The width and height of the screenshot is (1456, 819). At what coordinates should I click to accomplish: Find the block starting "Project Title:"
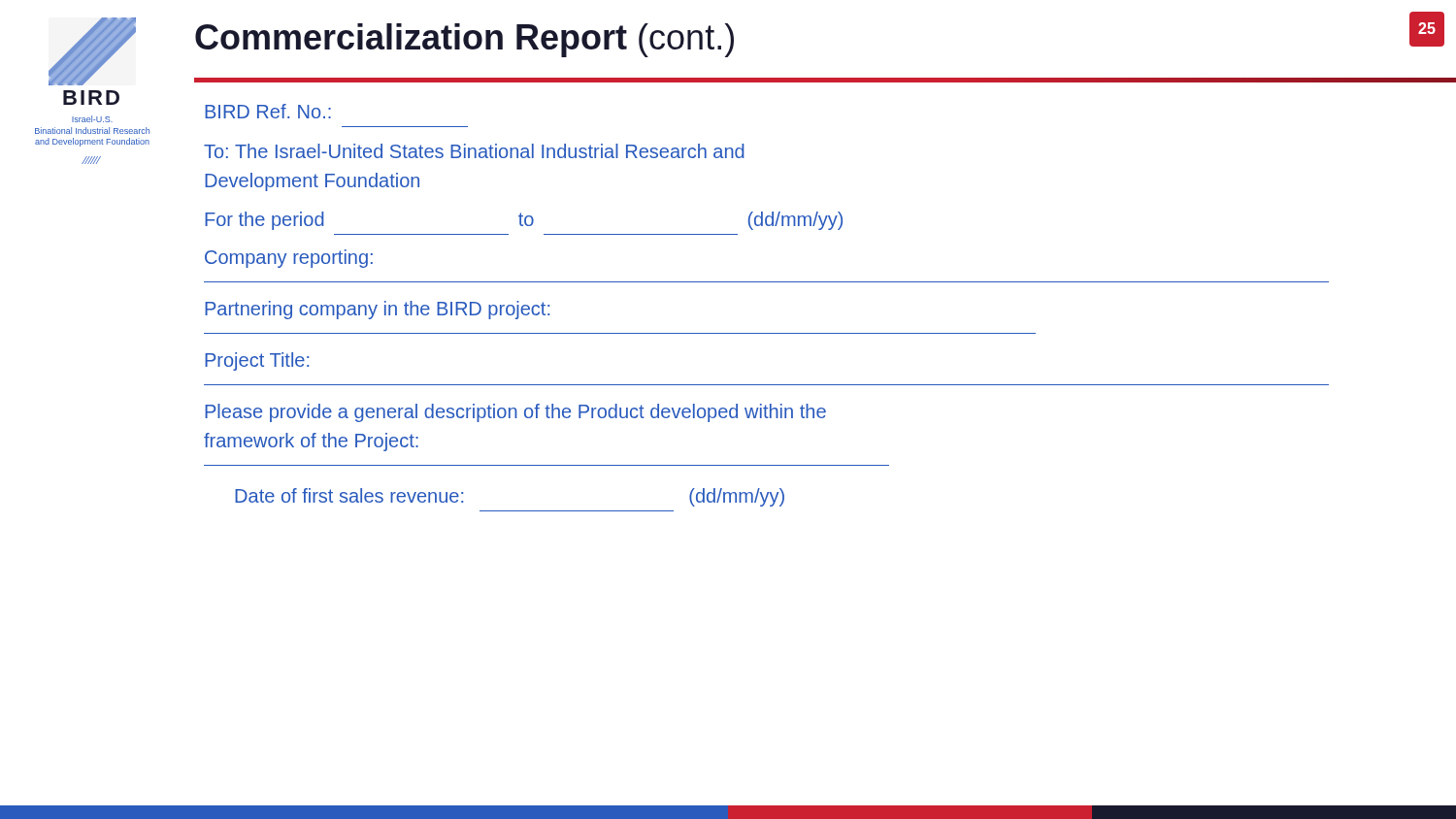click(257, 360)
